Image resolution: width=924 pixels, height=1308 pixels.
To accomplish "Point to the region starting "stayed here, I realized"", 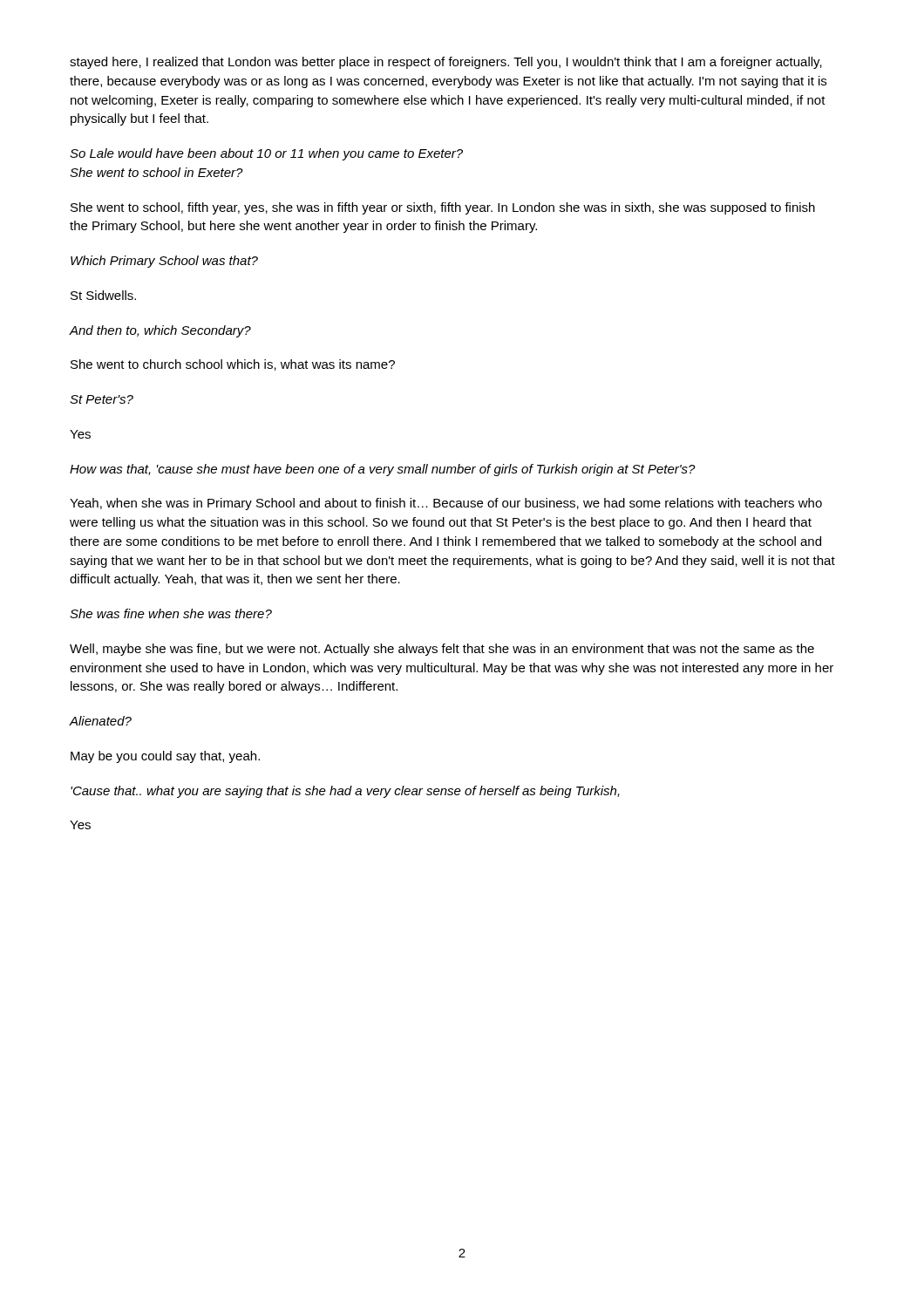I will click(448, 90).
